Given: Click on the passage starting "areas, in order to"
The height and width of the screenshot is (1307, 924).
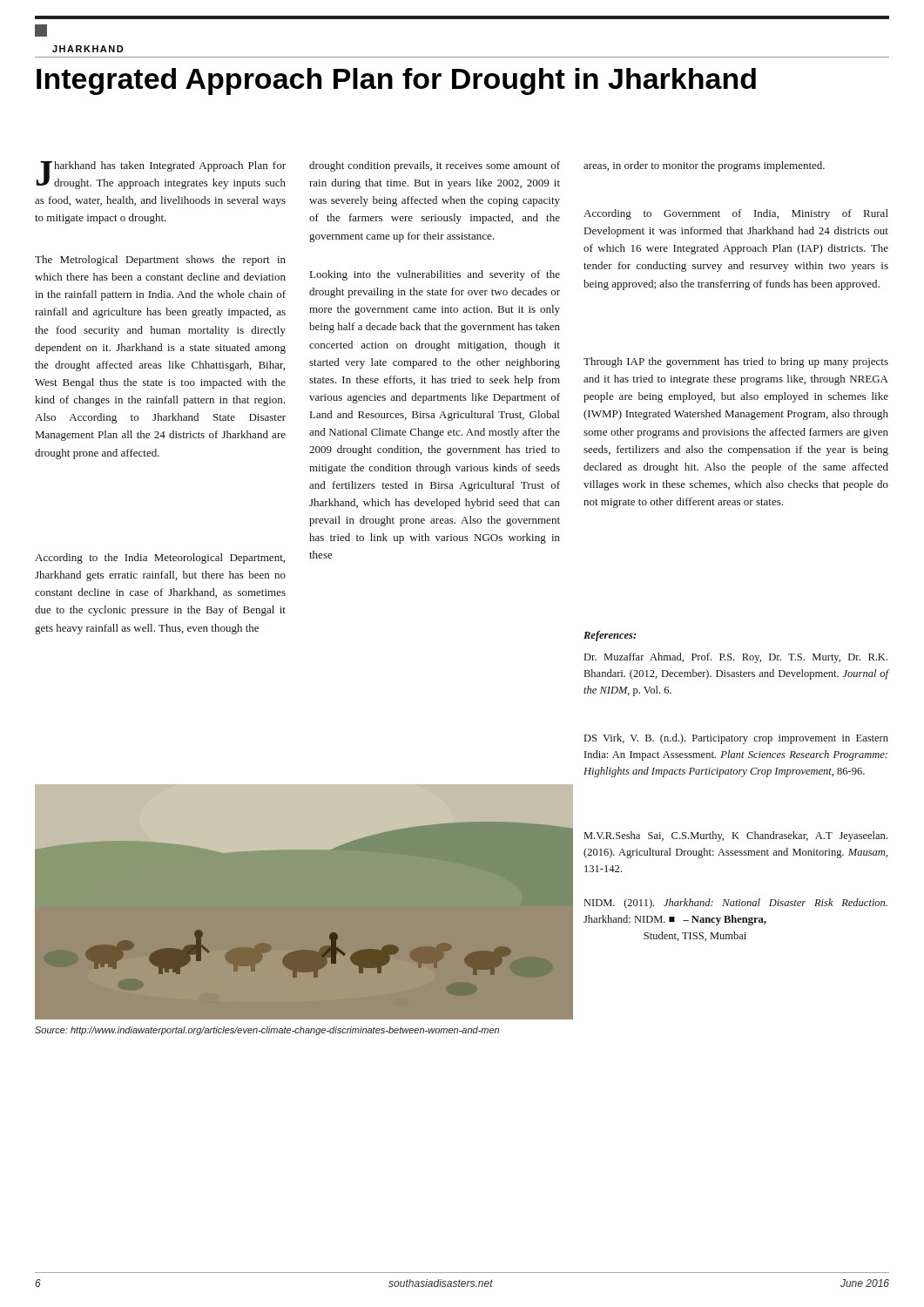Looking at the screenshot, I should 736,166.
